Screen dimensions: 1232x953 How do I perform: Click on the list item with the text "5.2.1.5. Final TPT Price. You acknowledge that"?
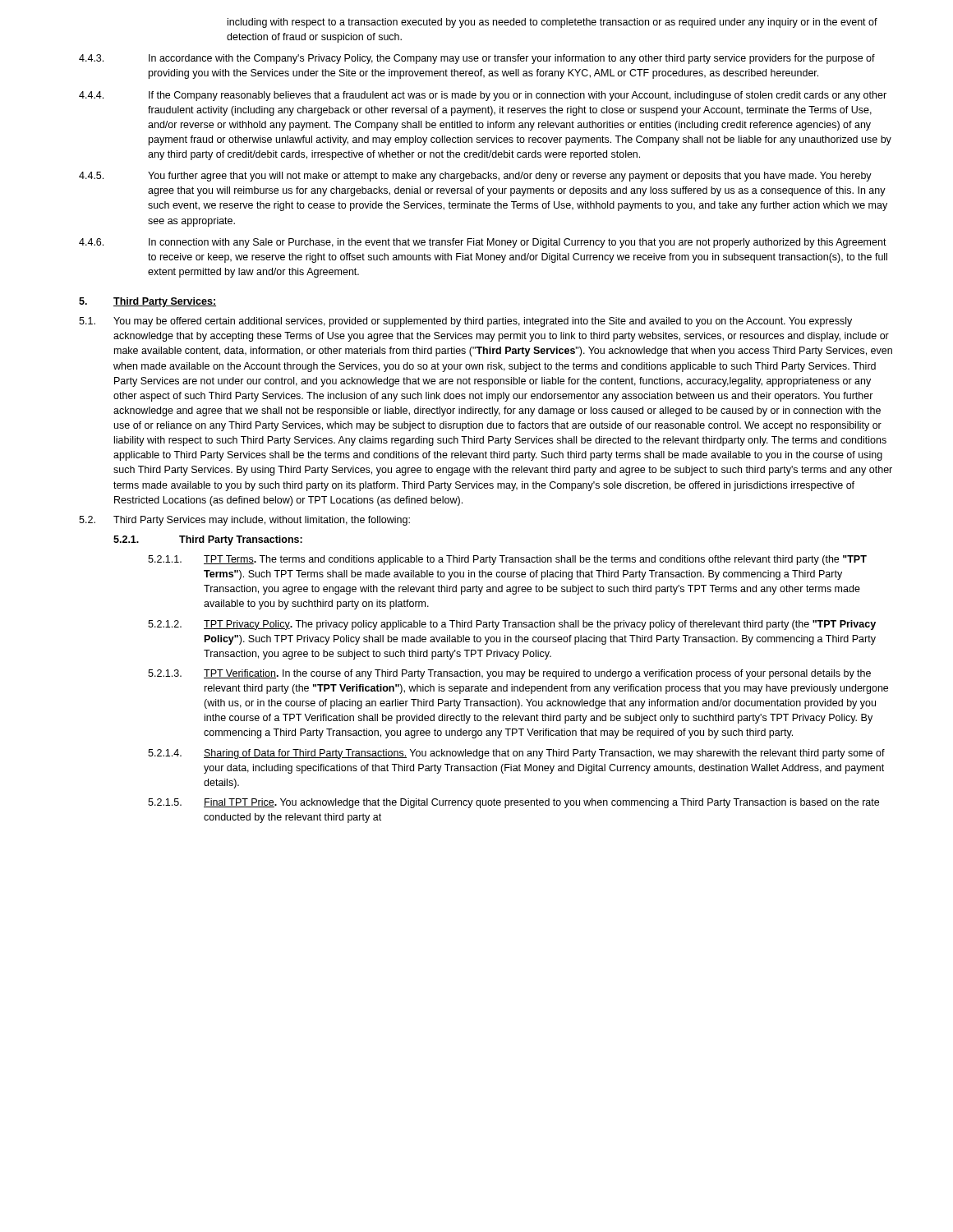[521, 810]
